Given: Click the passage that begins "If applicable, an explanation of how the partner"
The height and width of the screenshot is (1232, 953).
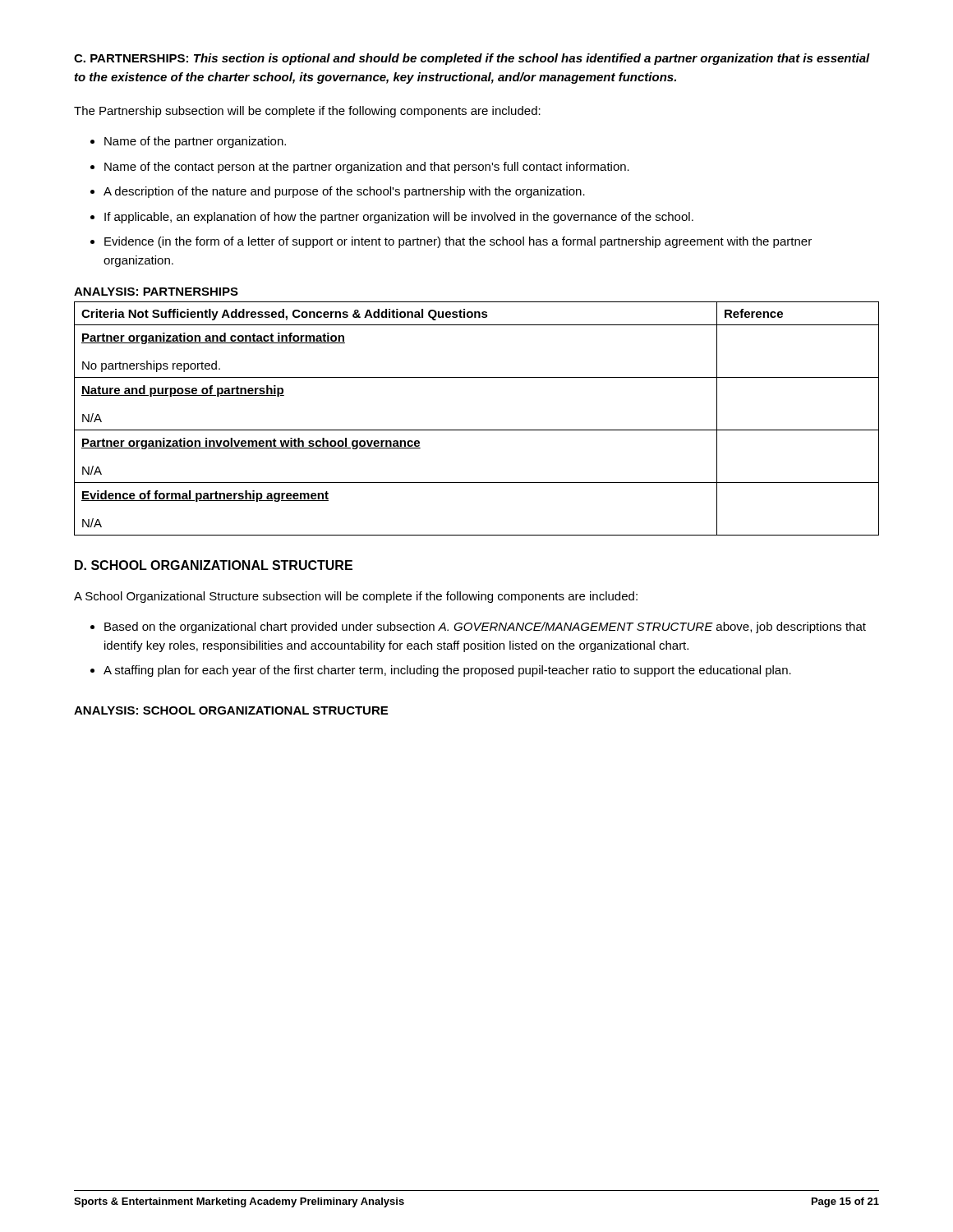Looking at the screenshot, I should (399, 216).
